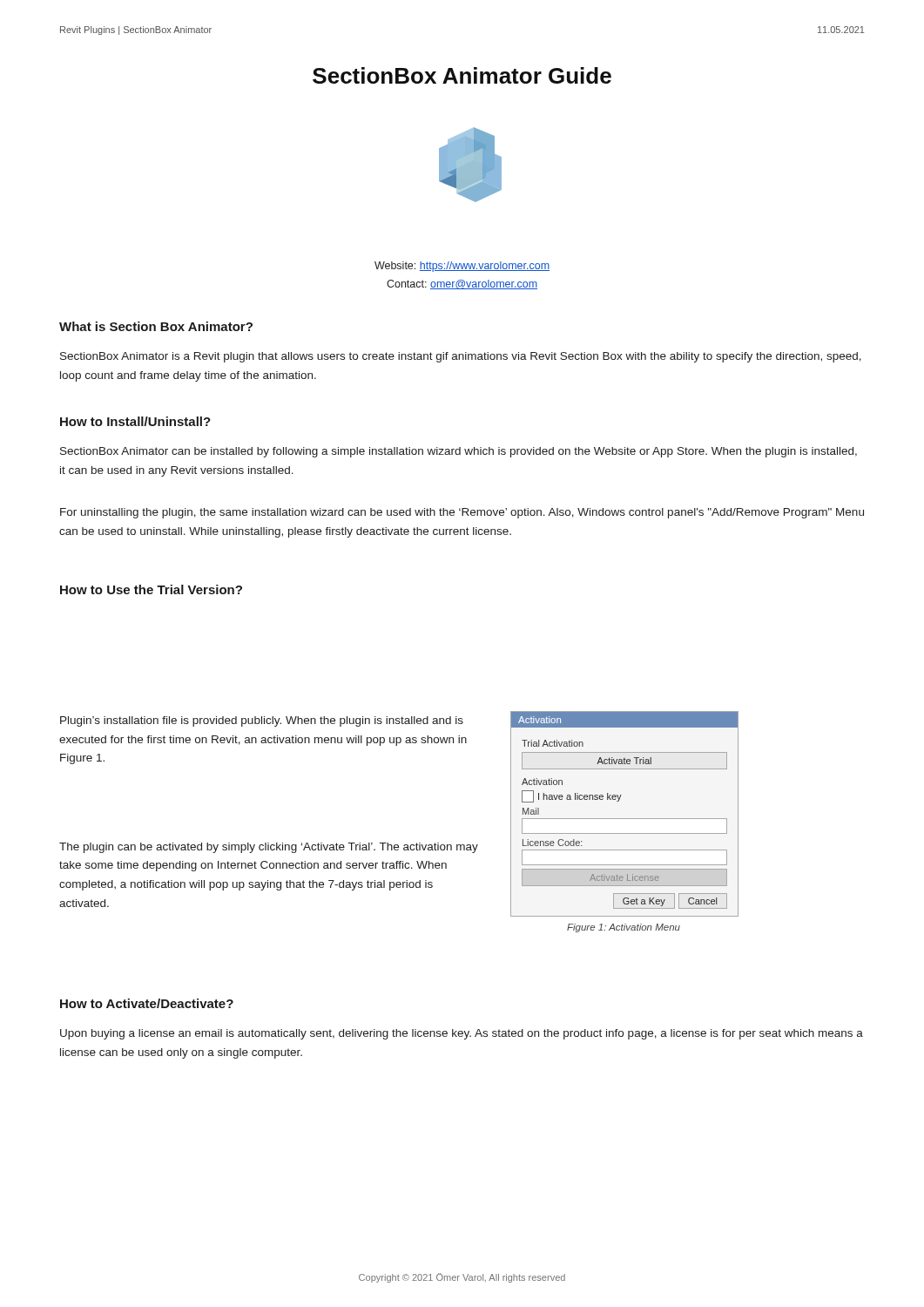Find the block on this page that starts "SectionBox Animator is a"
Viewport: 924px width, 1307px height.
[462, 366]
